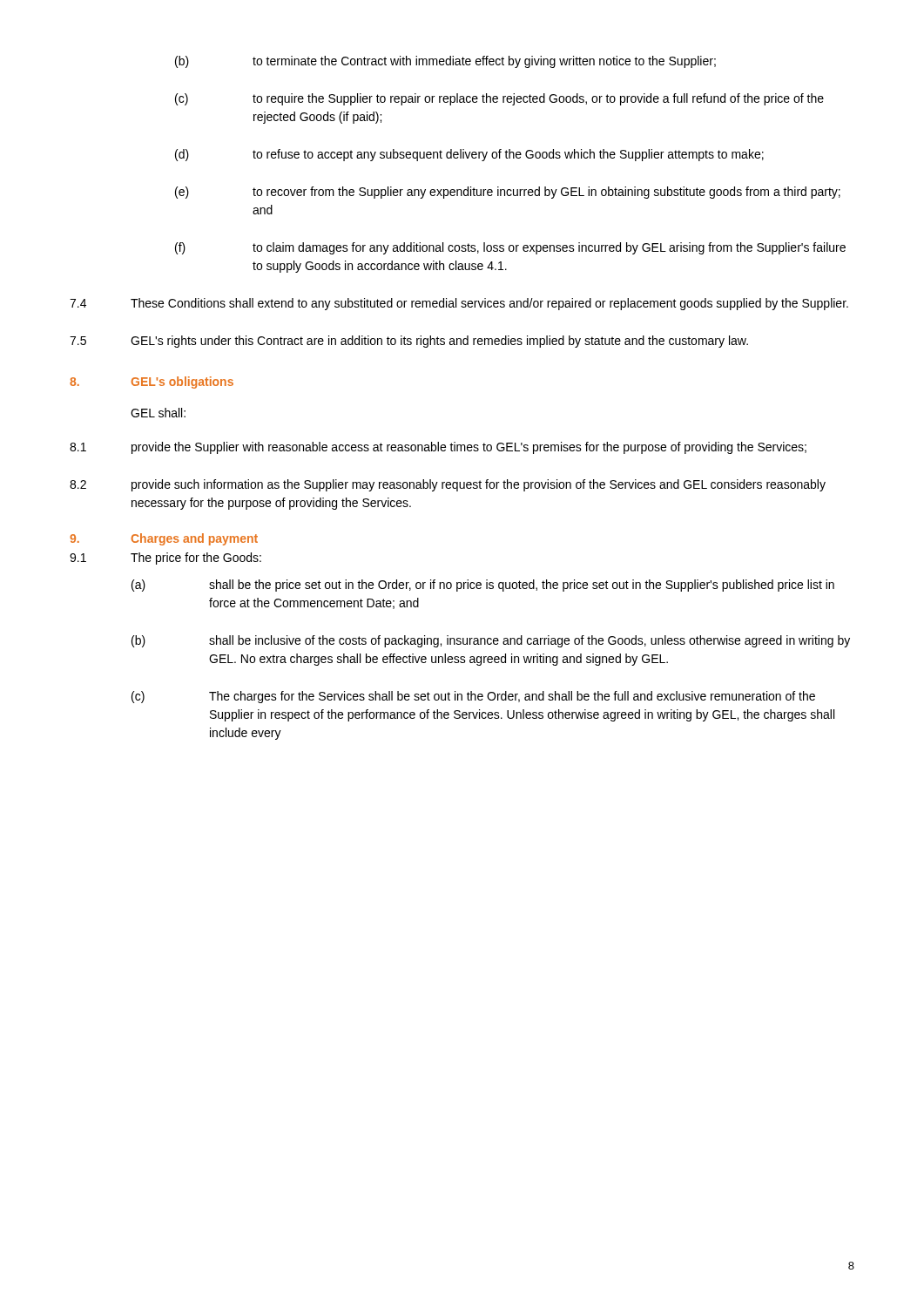924x1307 pixels.
Task: Point to the block beginning "1 provide the Supplier with"
Action: pos(462,447)
